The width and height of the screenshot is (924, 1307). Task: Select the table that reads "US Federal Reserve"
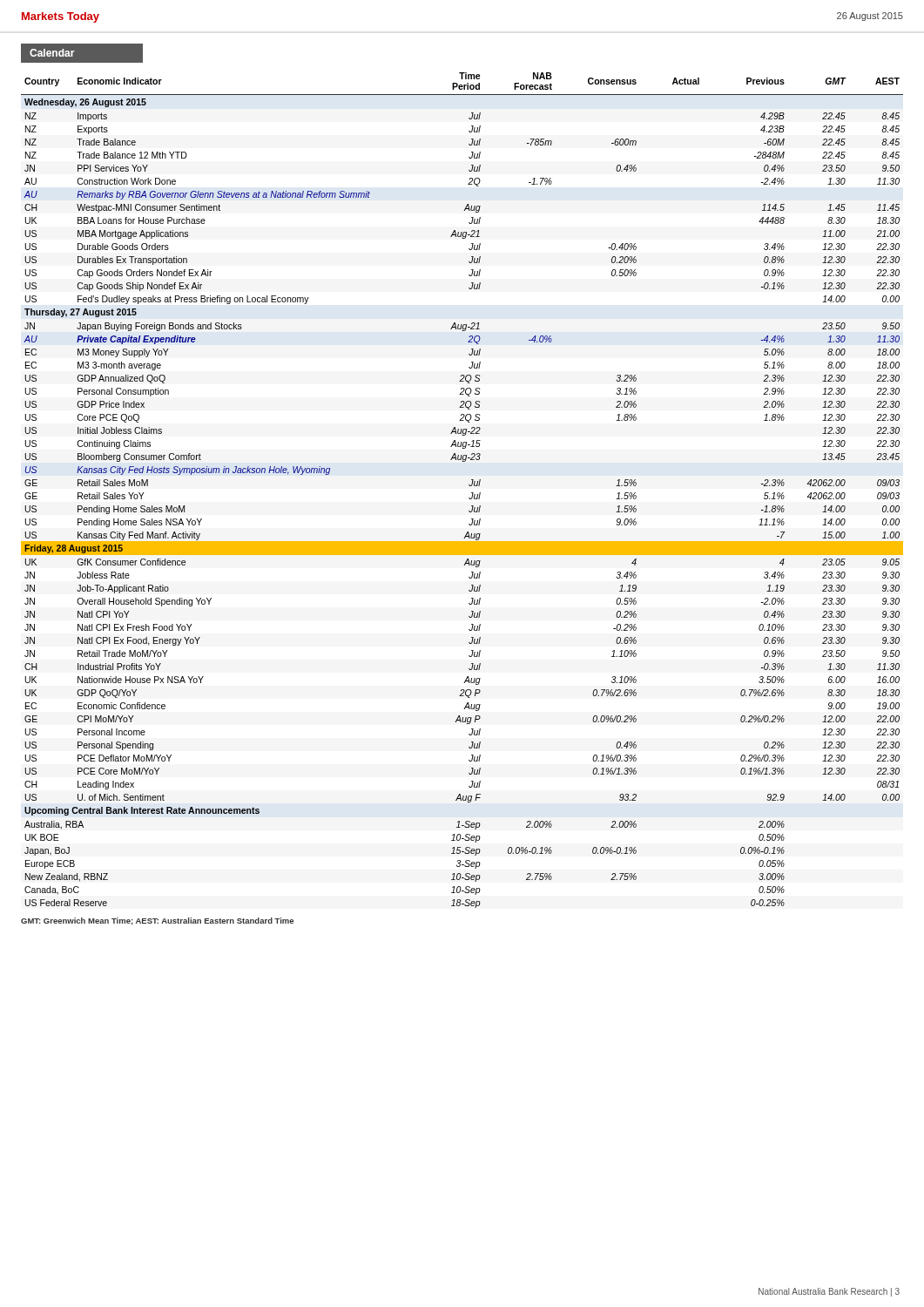462,497
